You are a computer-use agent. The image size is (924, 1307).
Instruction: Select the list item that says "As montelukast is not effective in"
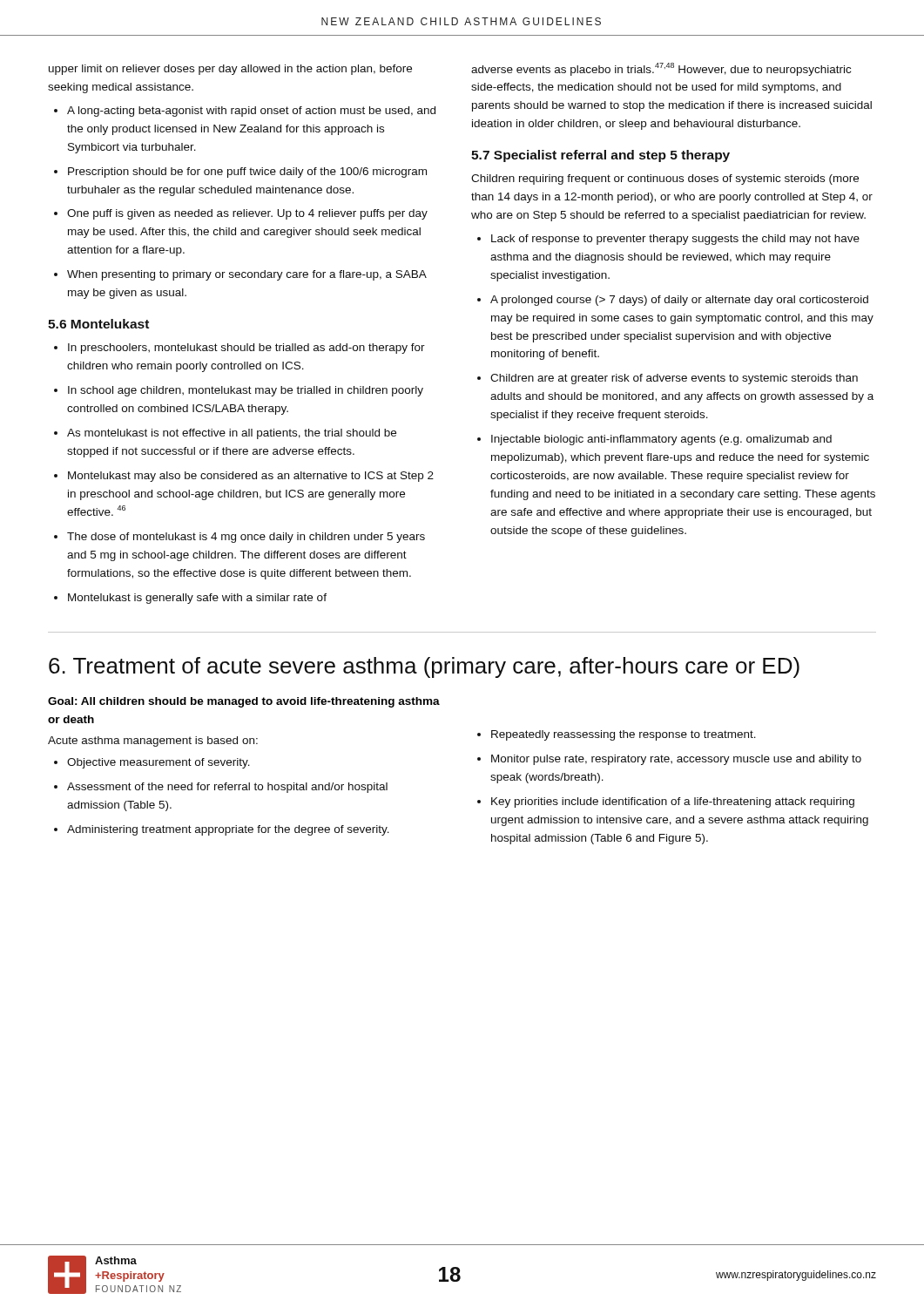pos(232,442)
